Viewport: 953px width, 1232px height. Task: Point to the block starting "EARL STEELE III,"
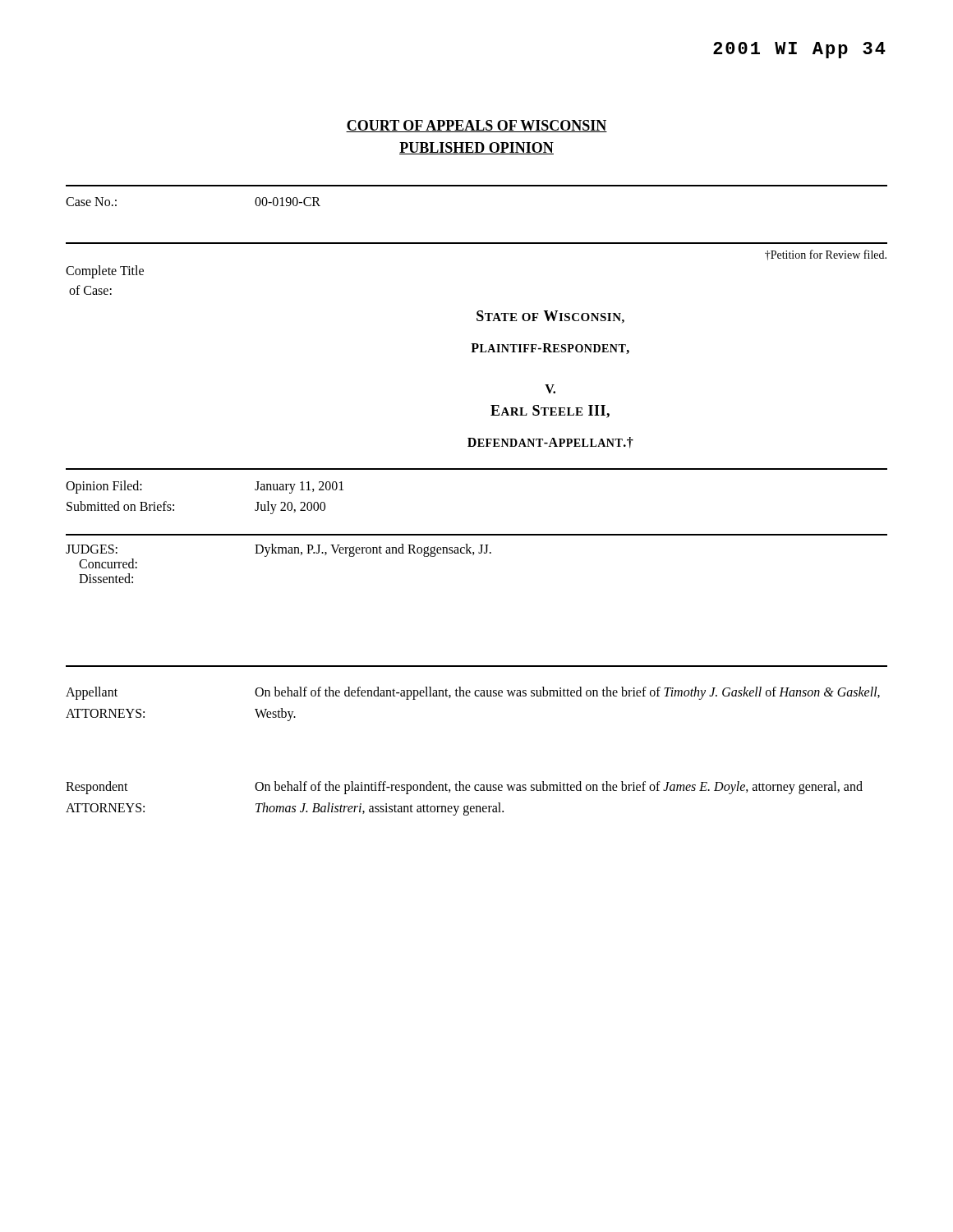point(550,411)
